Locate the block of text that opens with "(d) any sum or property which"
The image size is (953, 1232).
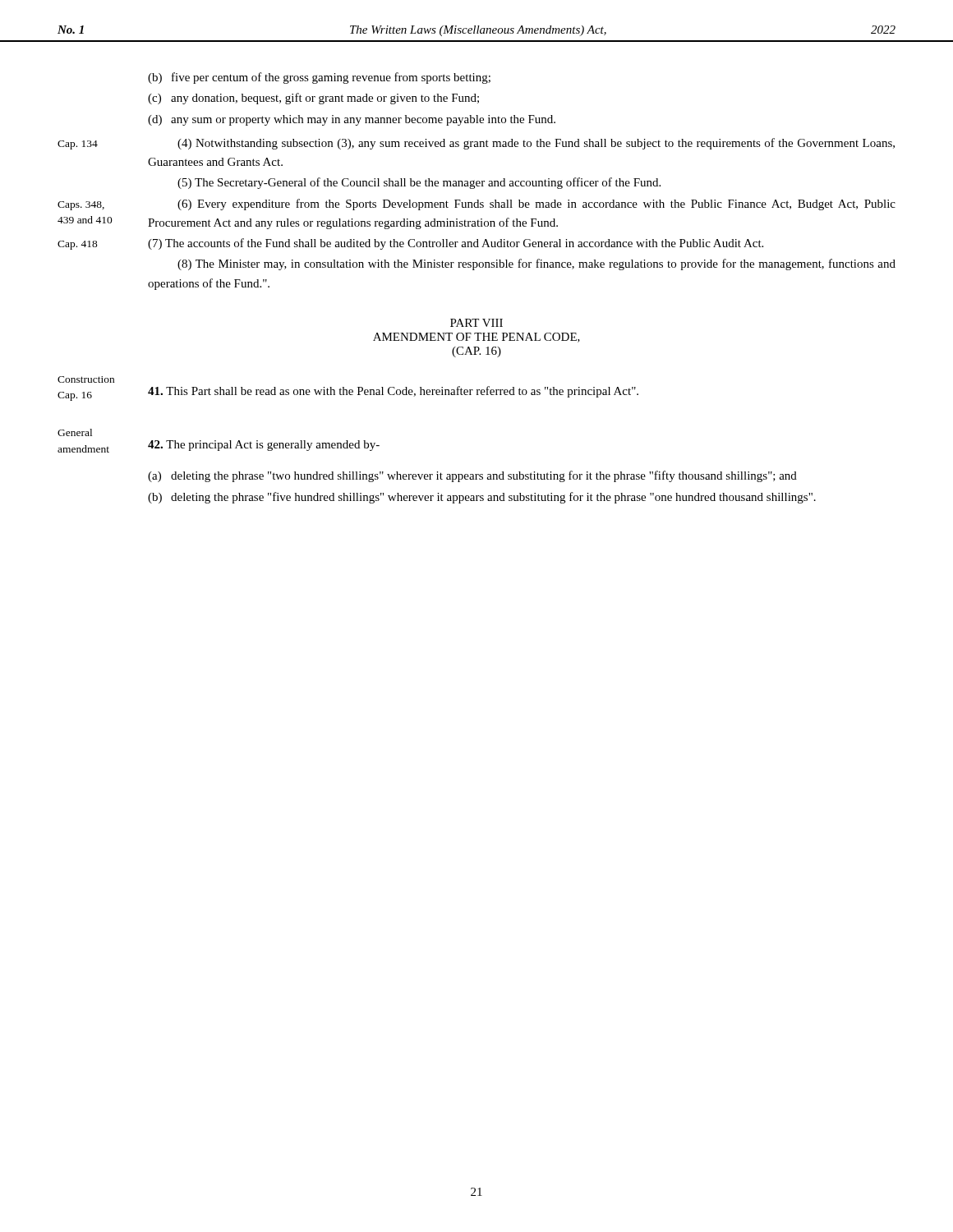click(522, 119)
